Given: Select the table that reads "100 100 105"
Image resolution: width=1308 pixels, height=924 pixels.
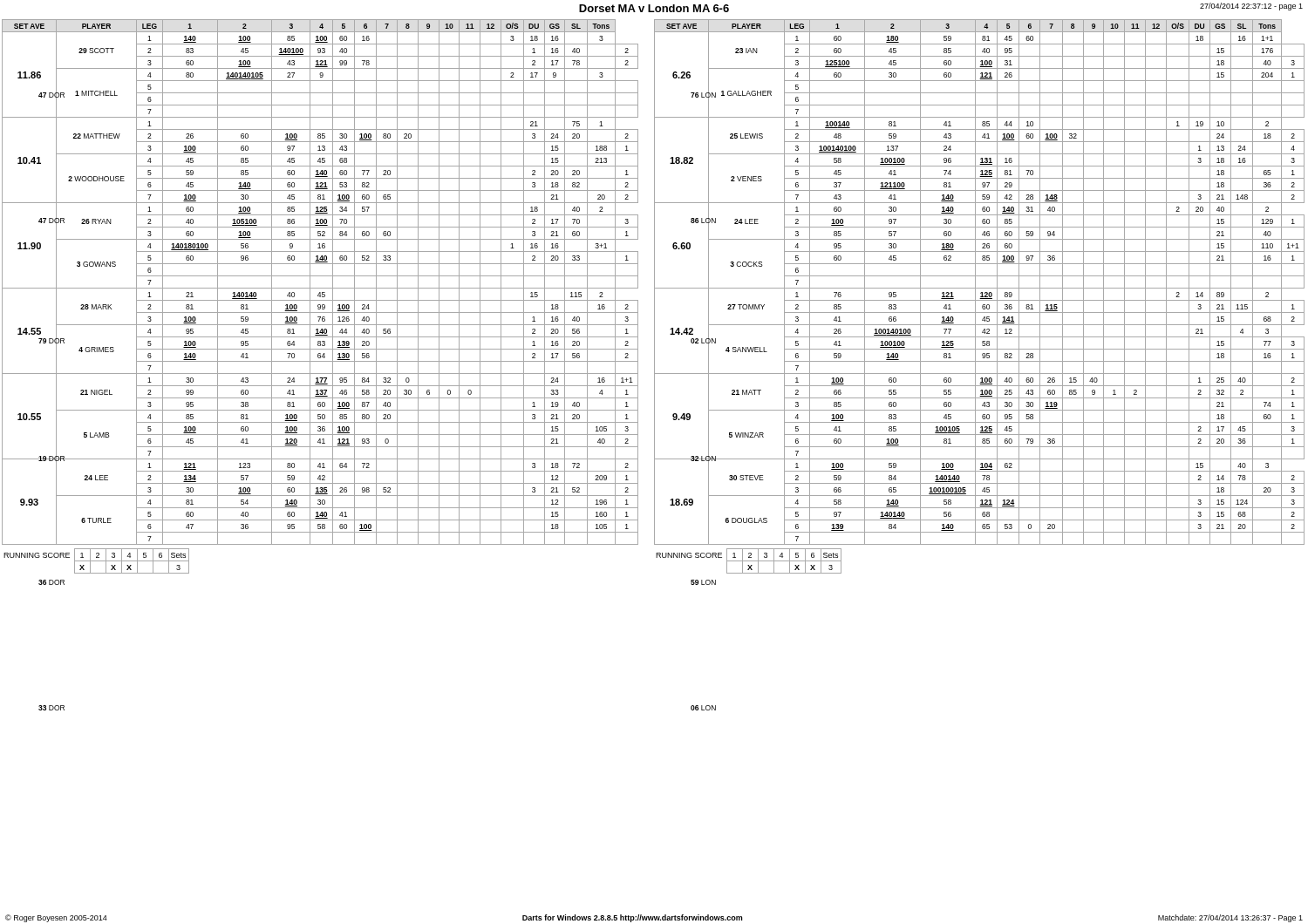Looking at the screenshot, I should (x=979, y=282).
